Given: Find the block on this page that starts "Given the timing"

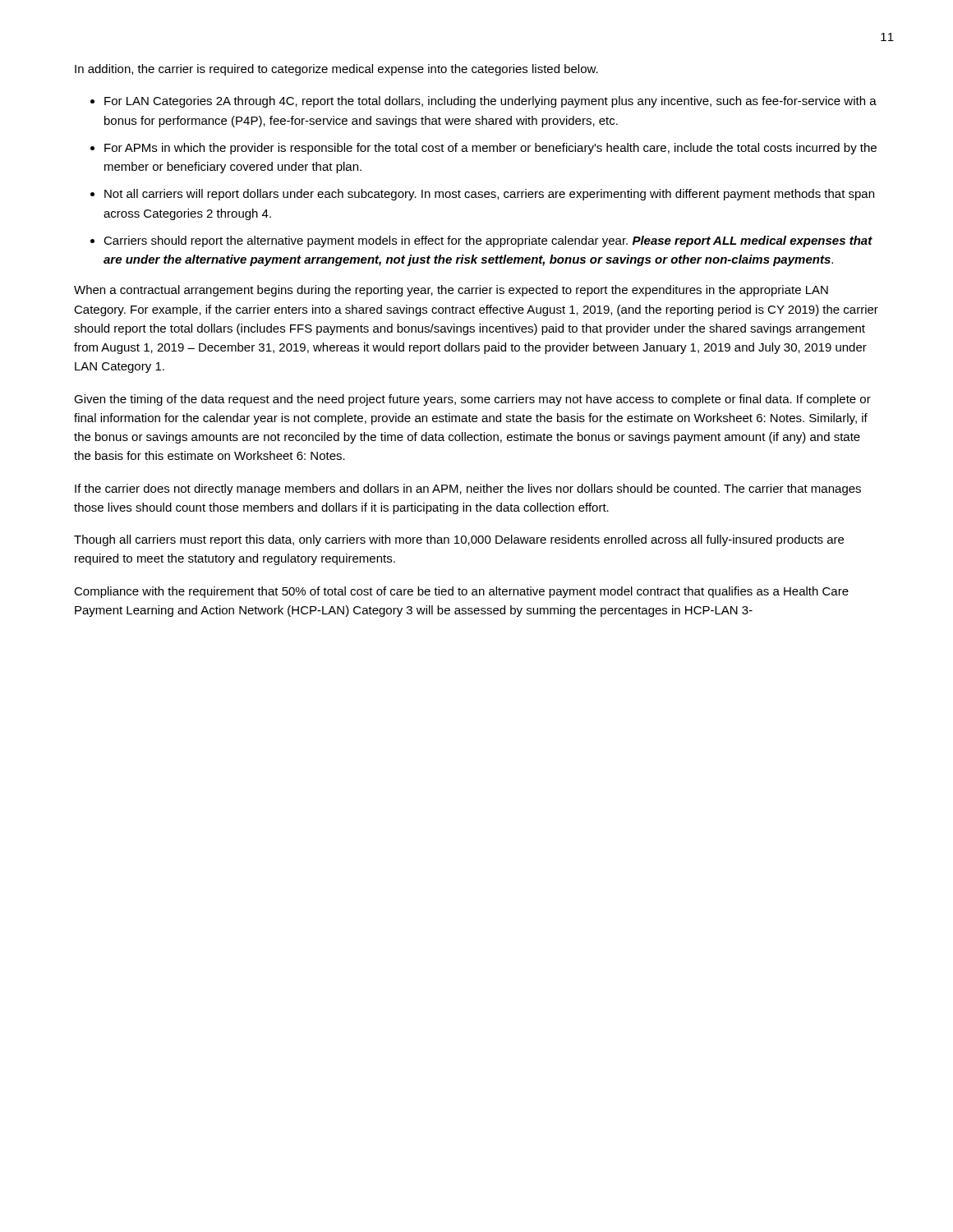Looking at the screenshot, I should pyautogui.click(x=472, y=427).
